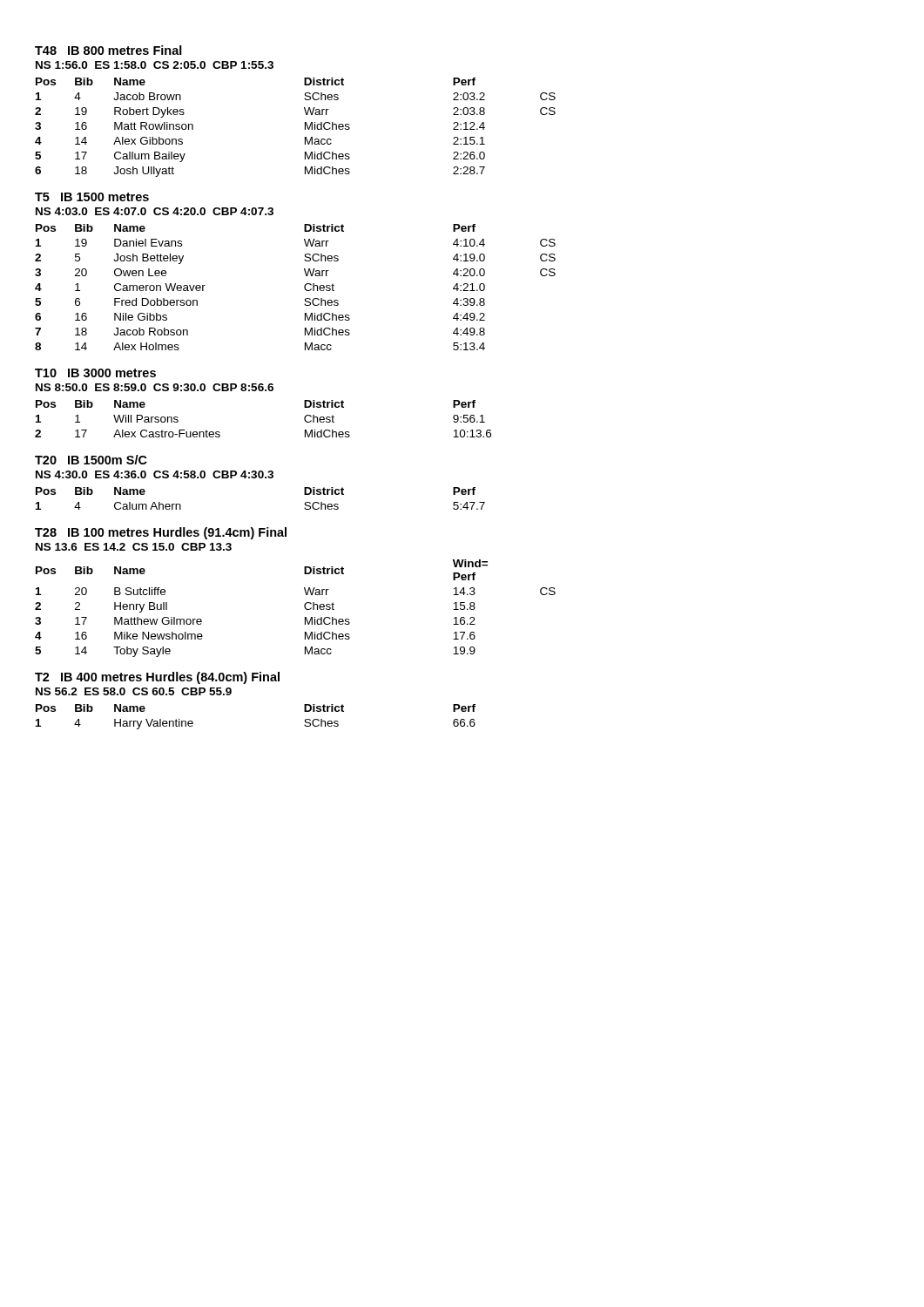Select the table that reads "Calum Ahern"
Viewport: 924px width, 1307px height.
pyautogui.click(x=462, y=498)
